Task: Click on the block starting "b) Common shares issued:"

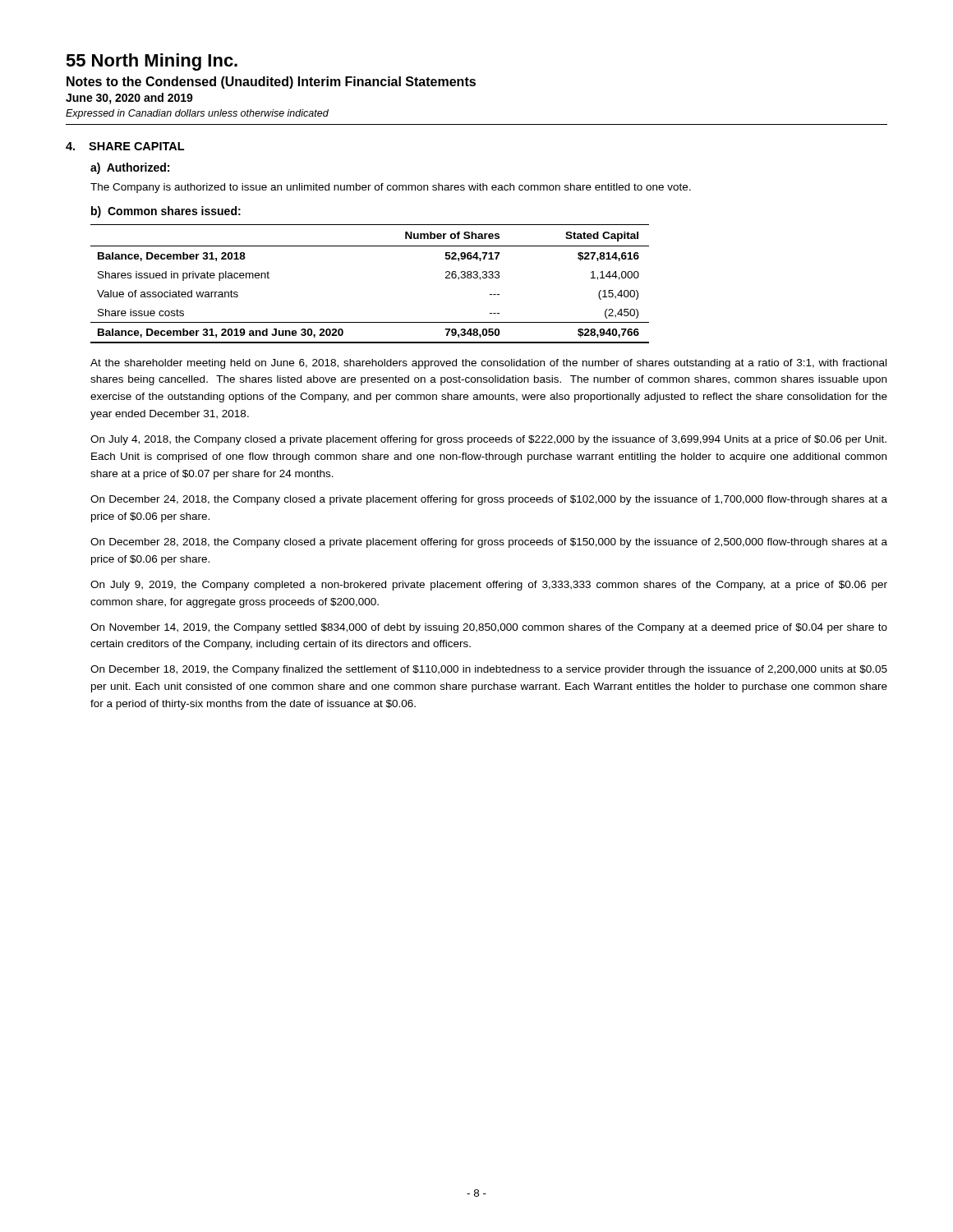Action: pos(166,211)
